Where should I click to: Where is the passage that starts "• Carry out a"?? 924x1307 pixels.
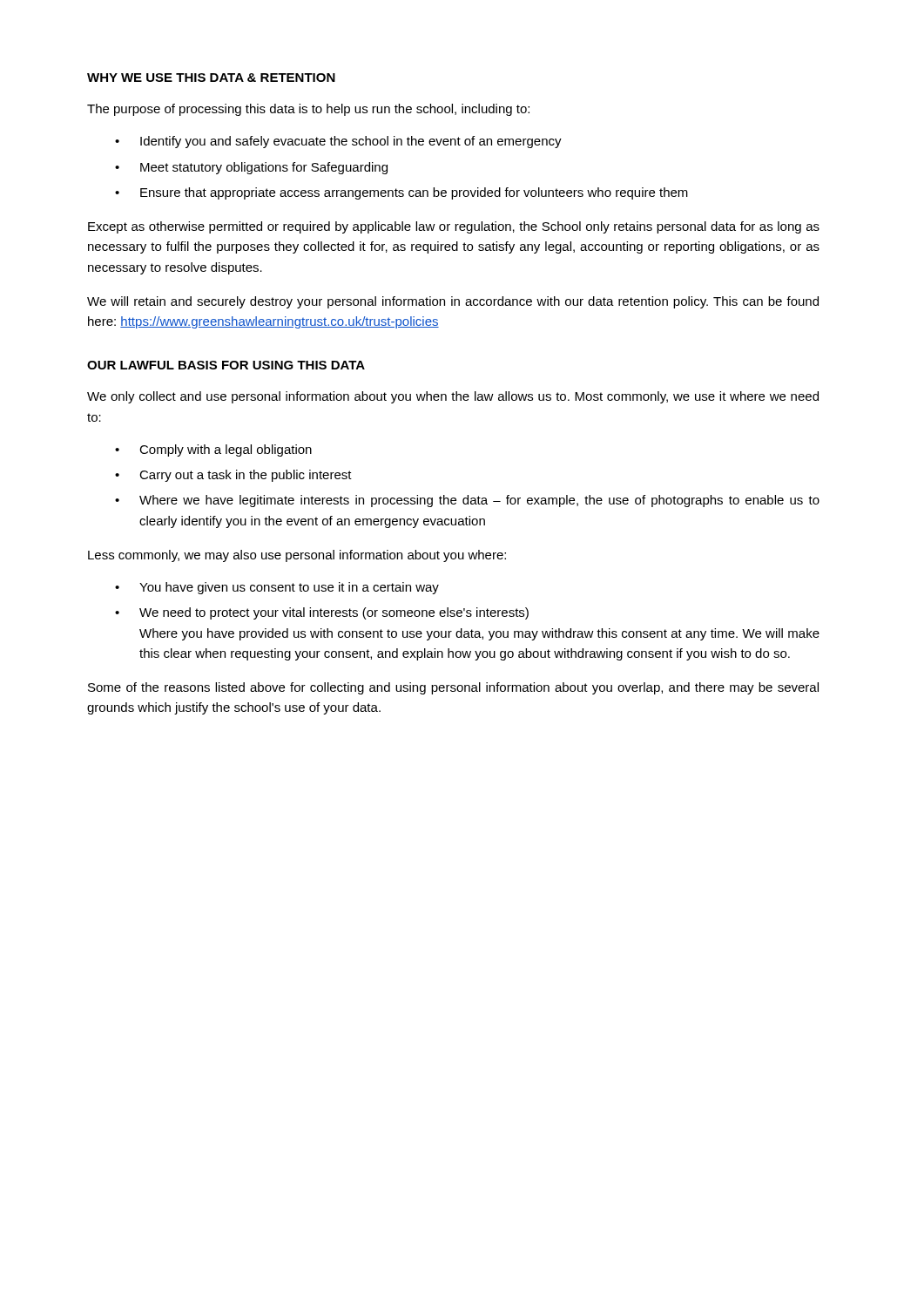tap(246, 476)
